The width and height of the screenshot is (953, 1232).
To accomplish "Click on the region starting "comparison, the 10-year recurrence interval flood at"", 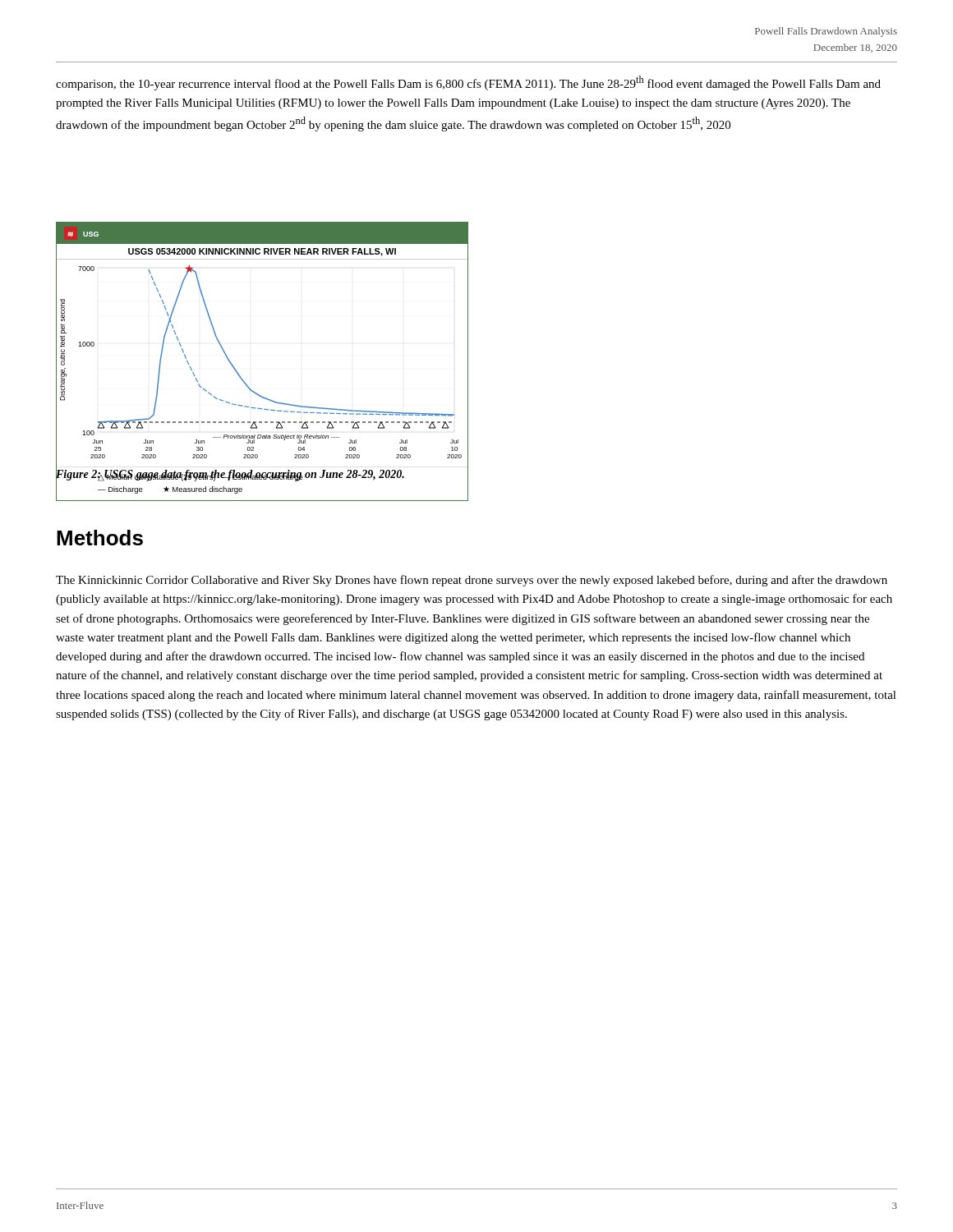I will 468,102.
